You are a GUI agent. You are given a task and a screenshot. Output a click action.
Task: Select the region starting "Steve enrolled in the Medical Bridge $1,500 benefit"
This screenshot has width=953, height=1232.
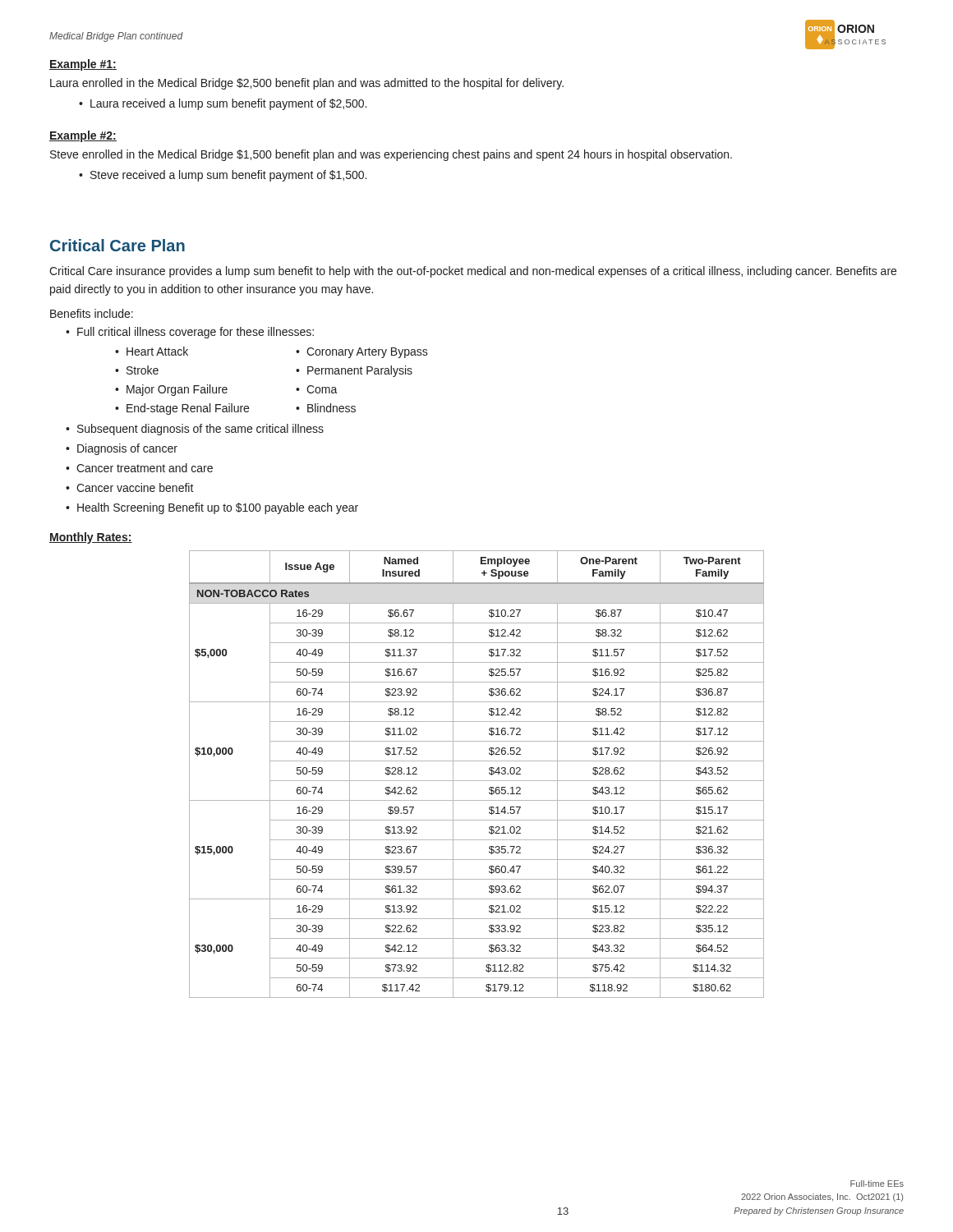391,154
